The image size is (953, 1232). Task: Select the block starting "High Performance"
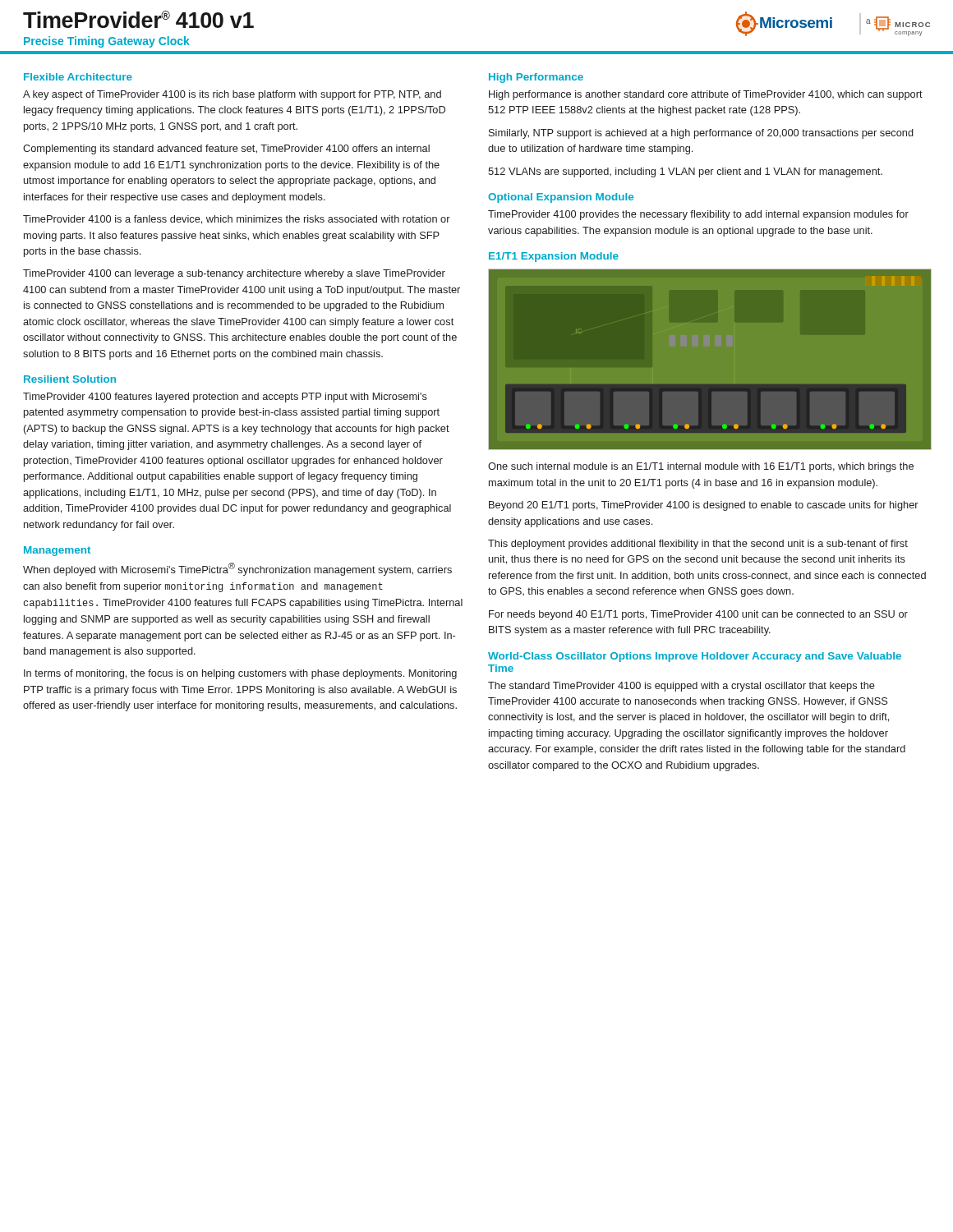536,77
